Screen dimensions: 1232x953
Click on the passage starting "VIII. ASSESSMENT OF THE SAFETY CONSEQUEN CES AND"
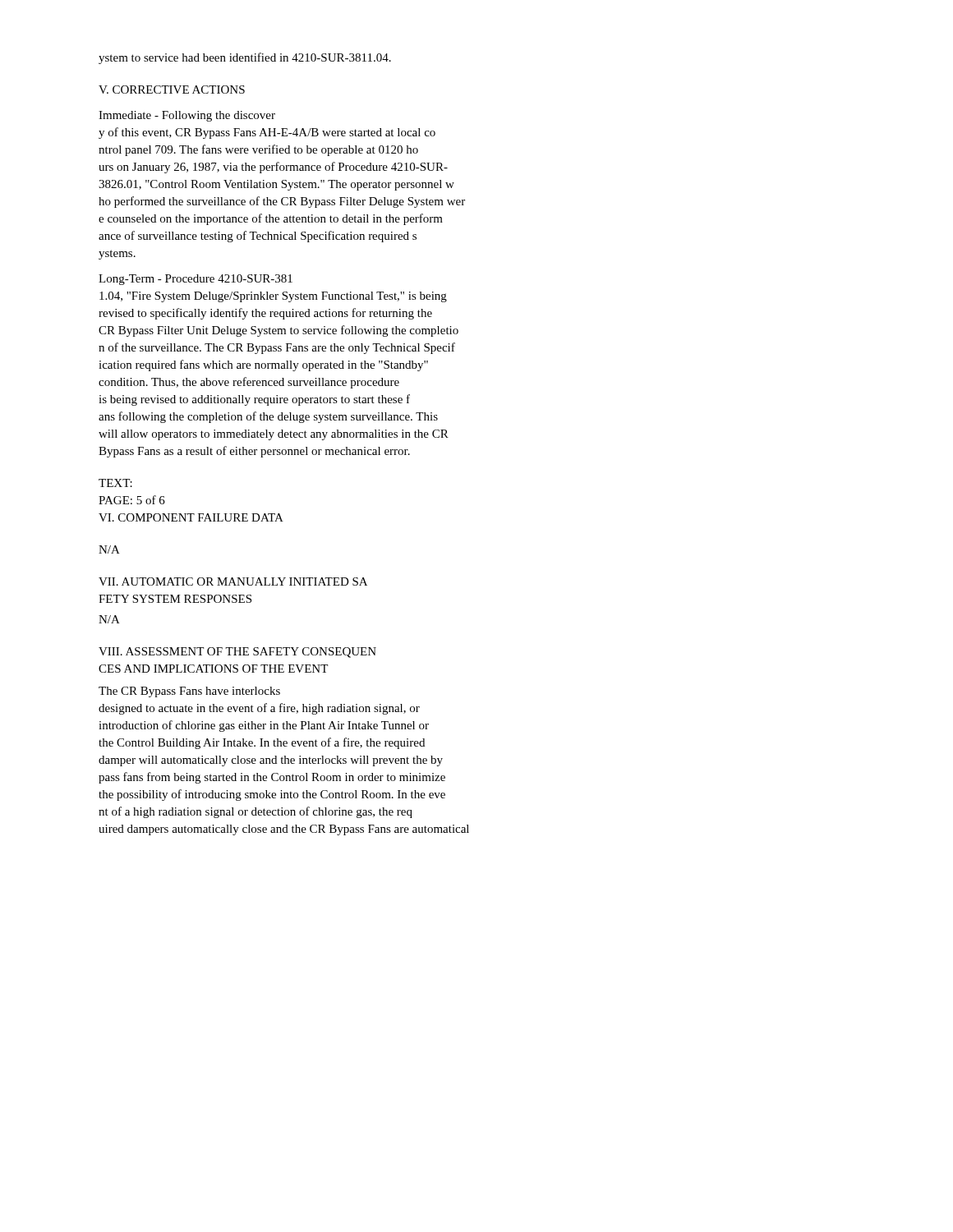click(237, 660)
